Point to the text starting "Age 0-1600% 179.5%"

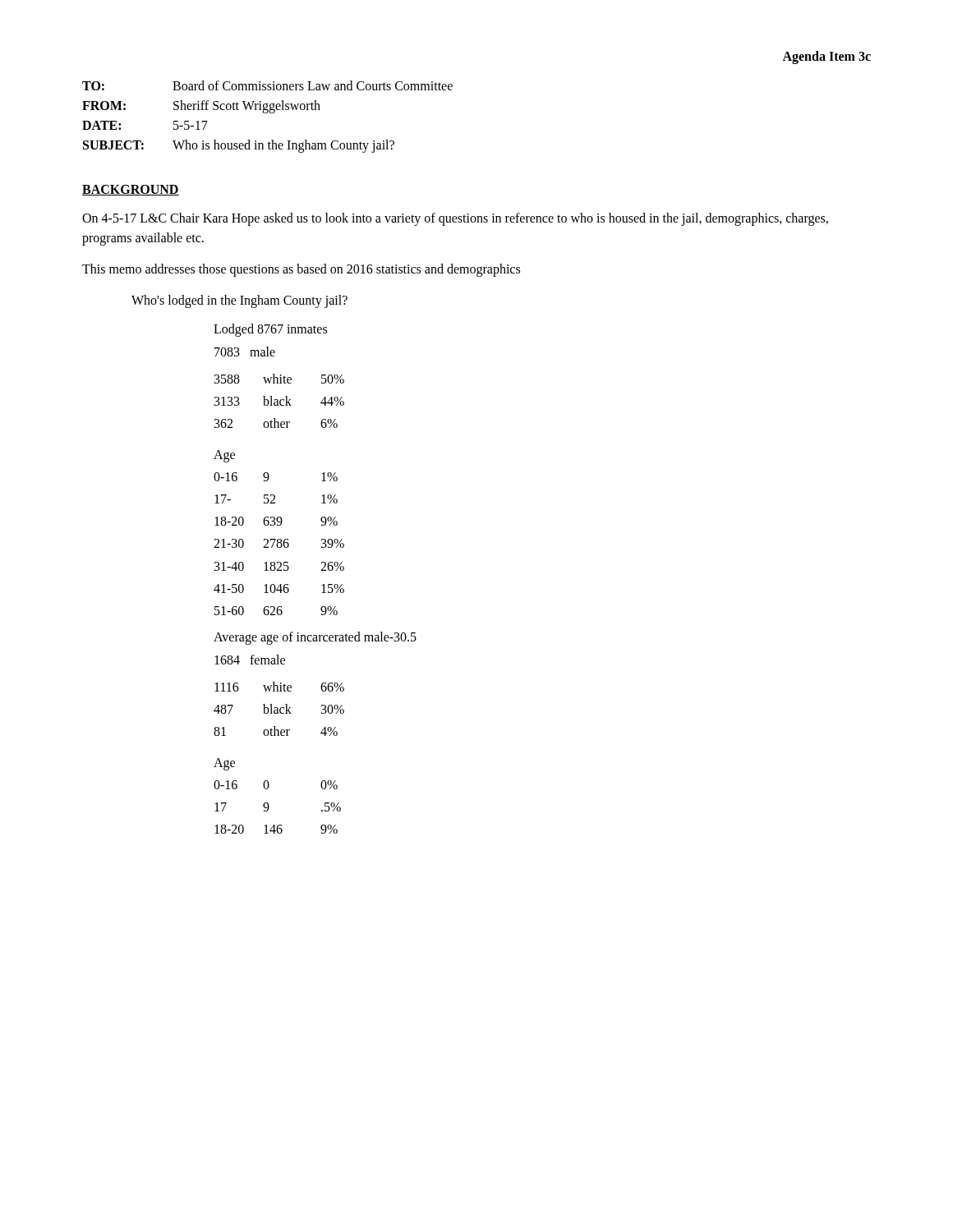point(224,764)
